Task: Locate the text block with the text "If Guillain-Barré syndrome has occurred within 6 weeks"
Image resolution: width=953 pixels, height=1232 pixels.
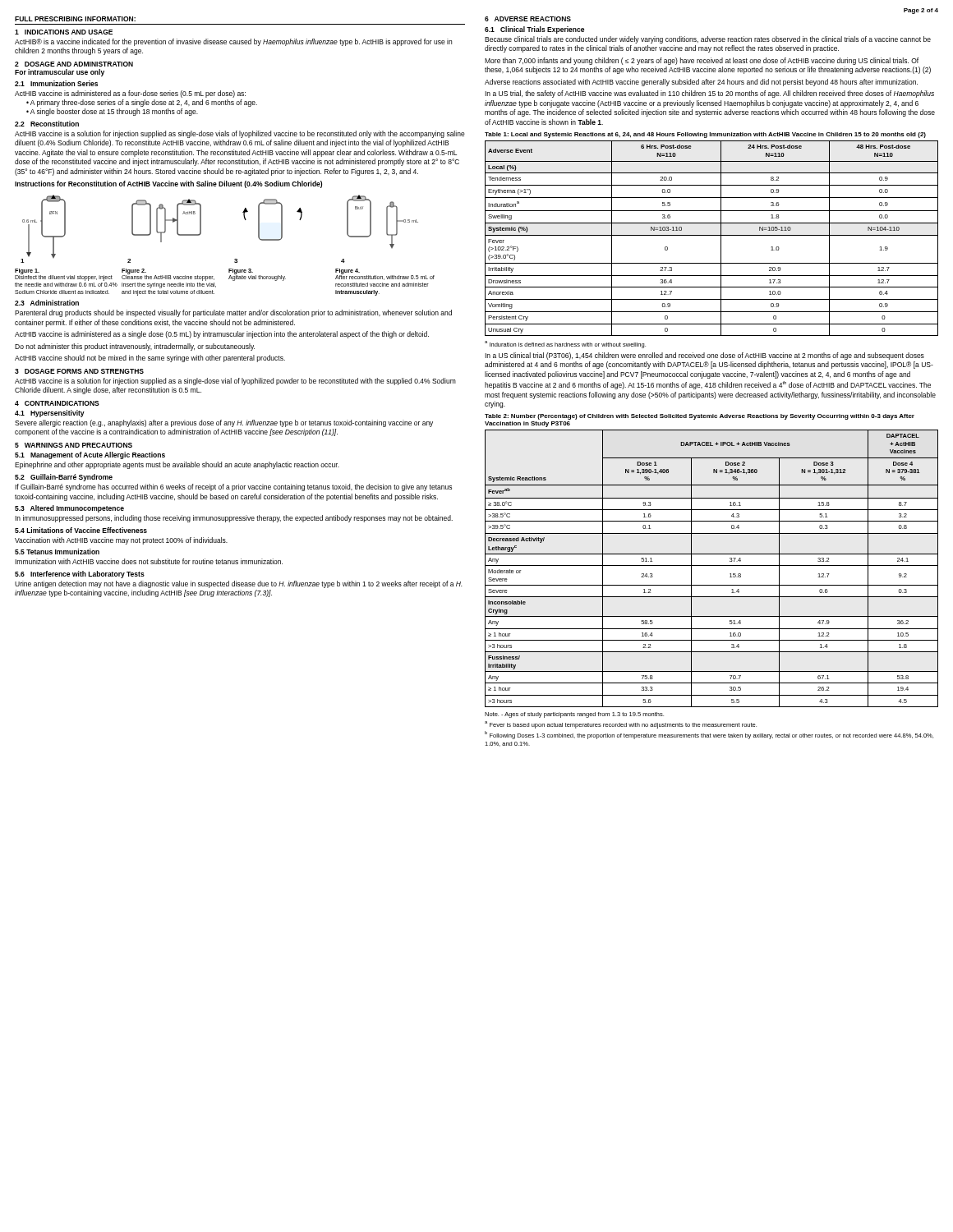Action: [x=234, y=492]
